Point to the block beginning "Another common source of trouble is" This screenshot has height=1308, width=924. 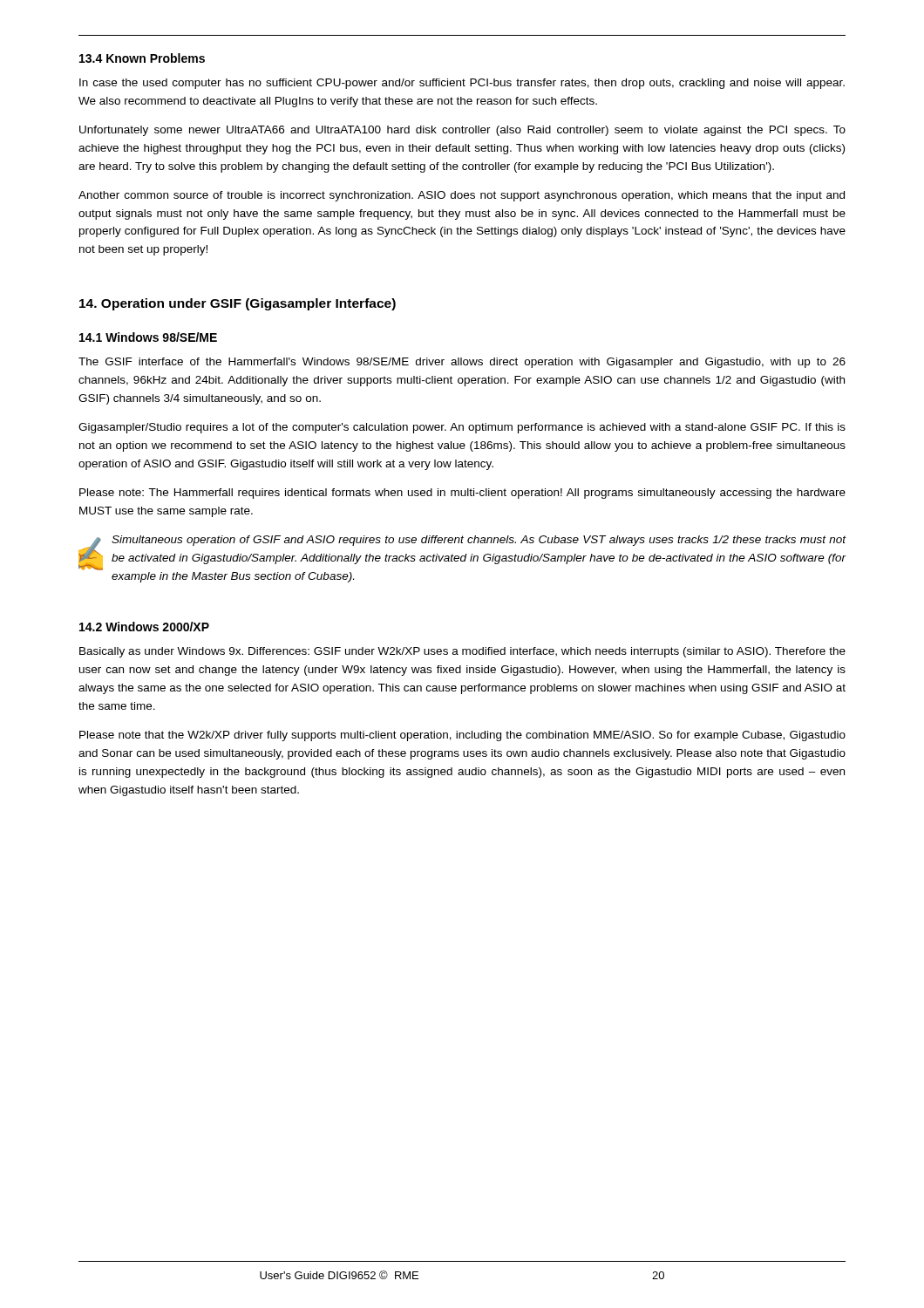pos(462,222)
